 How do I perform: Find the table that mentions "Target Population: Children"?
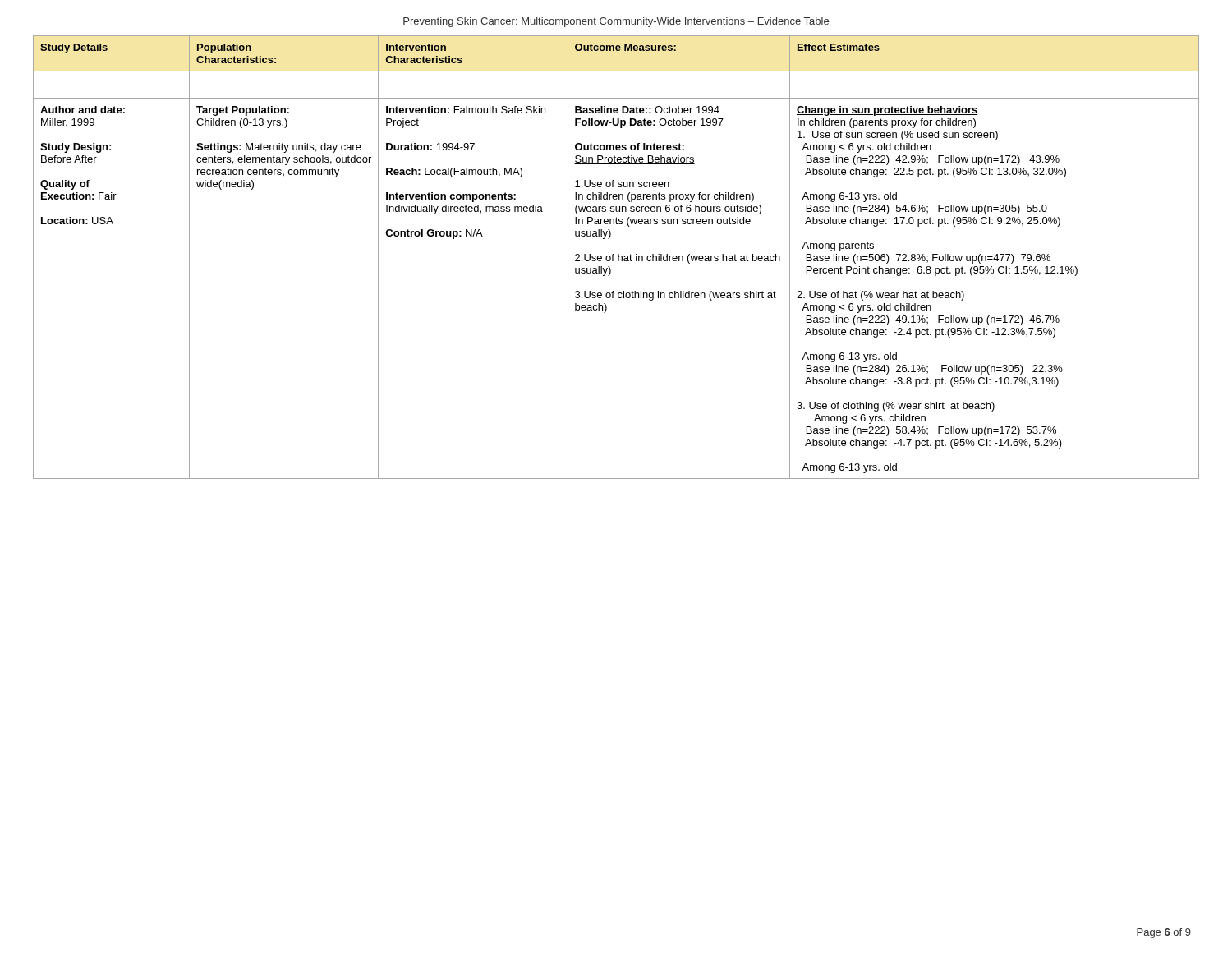[x=616, y=257]
